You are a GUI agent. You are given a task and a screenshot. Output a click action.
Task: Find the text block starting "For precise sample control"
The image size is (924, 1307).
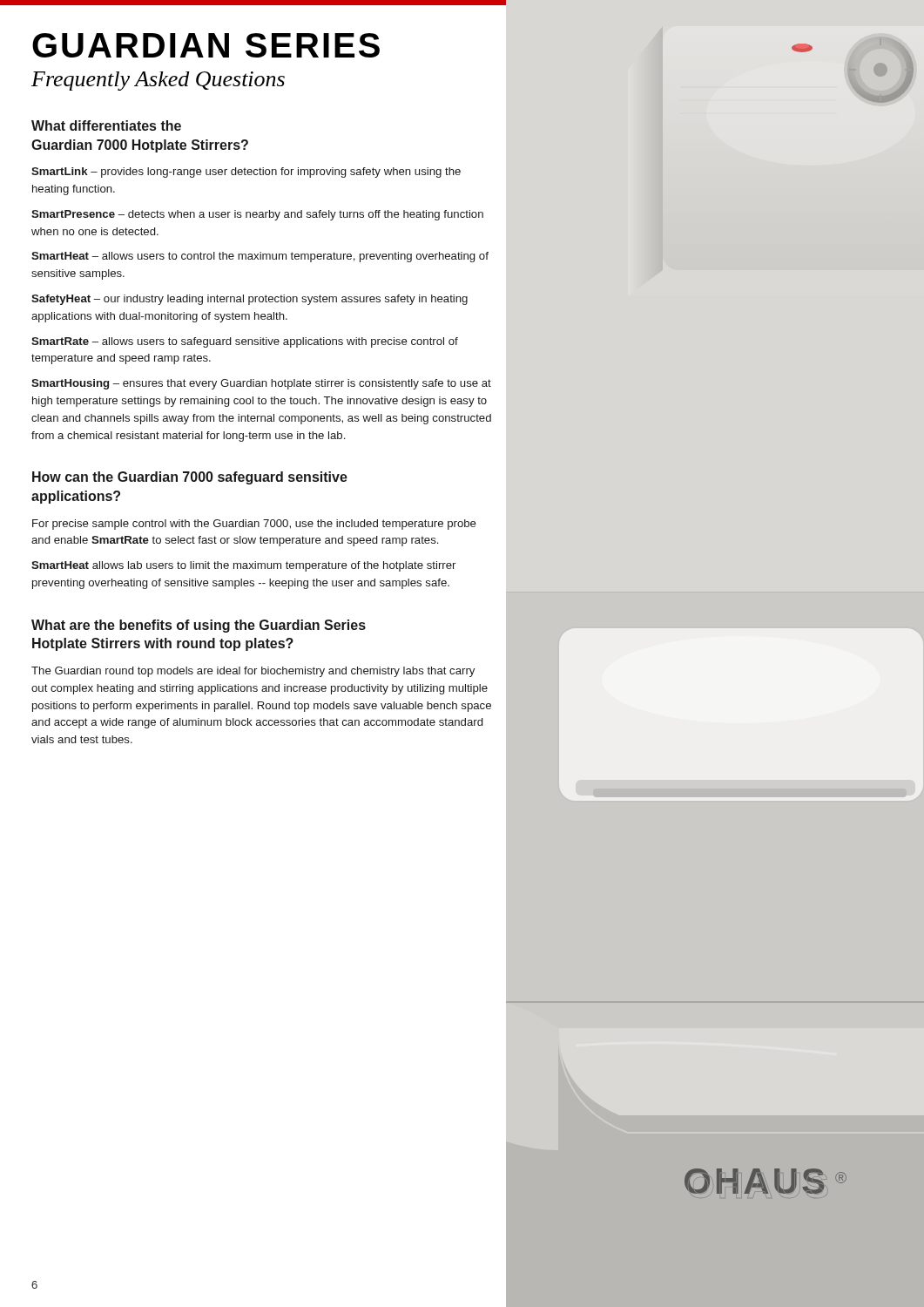click(x=254, y=531)
